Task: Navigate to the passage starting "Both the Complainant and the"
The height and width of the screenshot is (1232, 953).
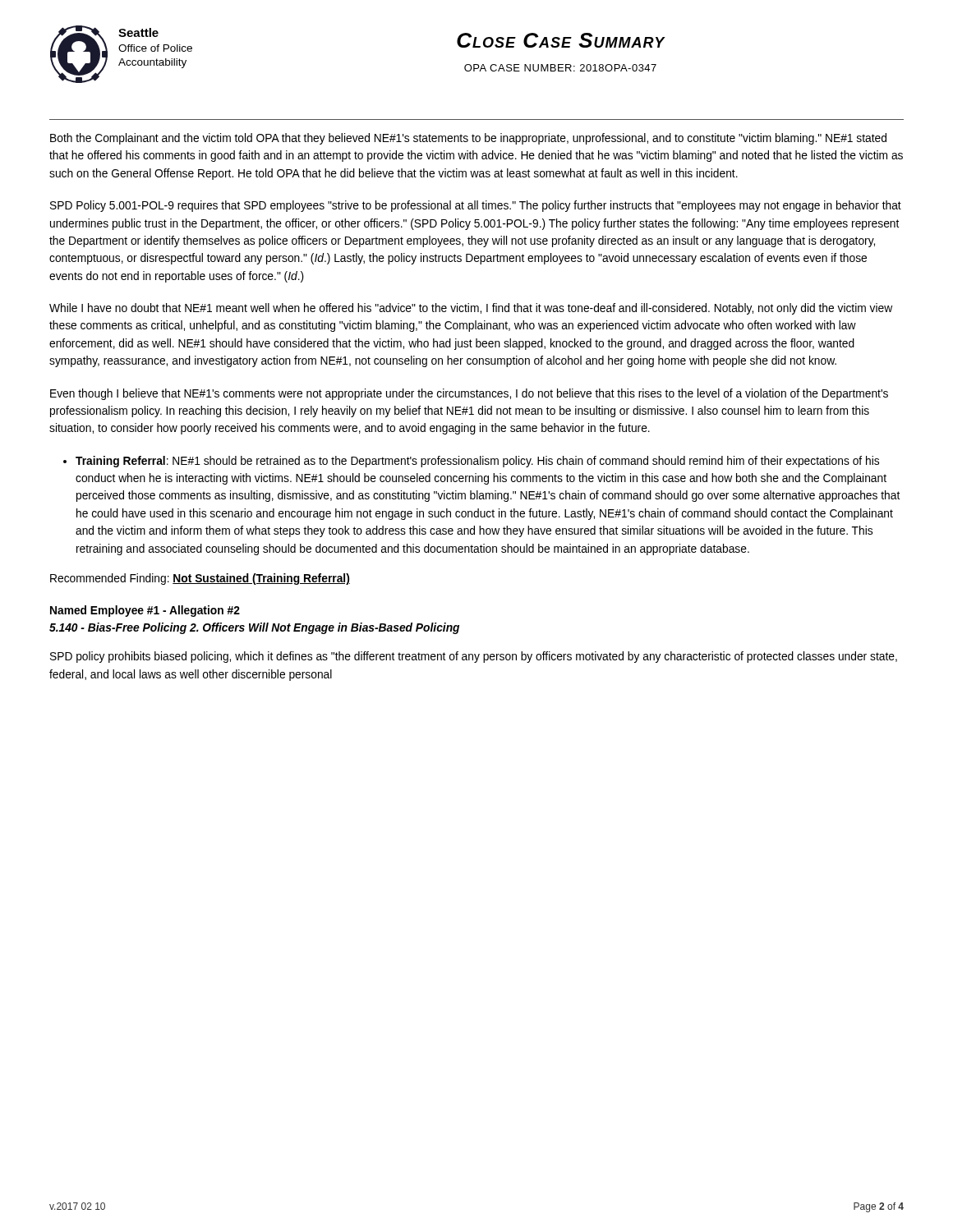Action: 476,156
